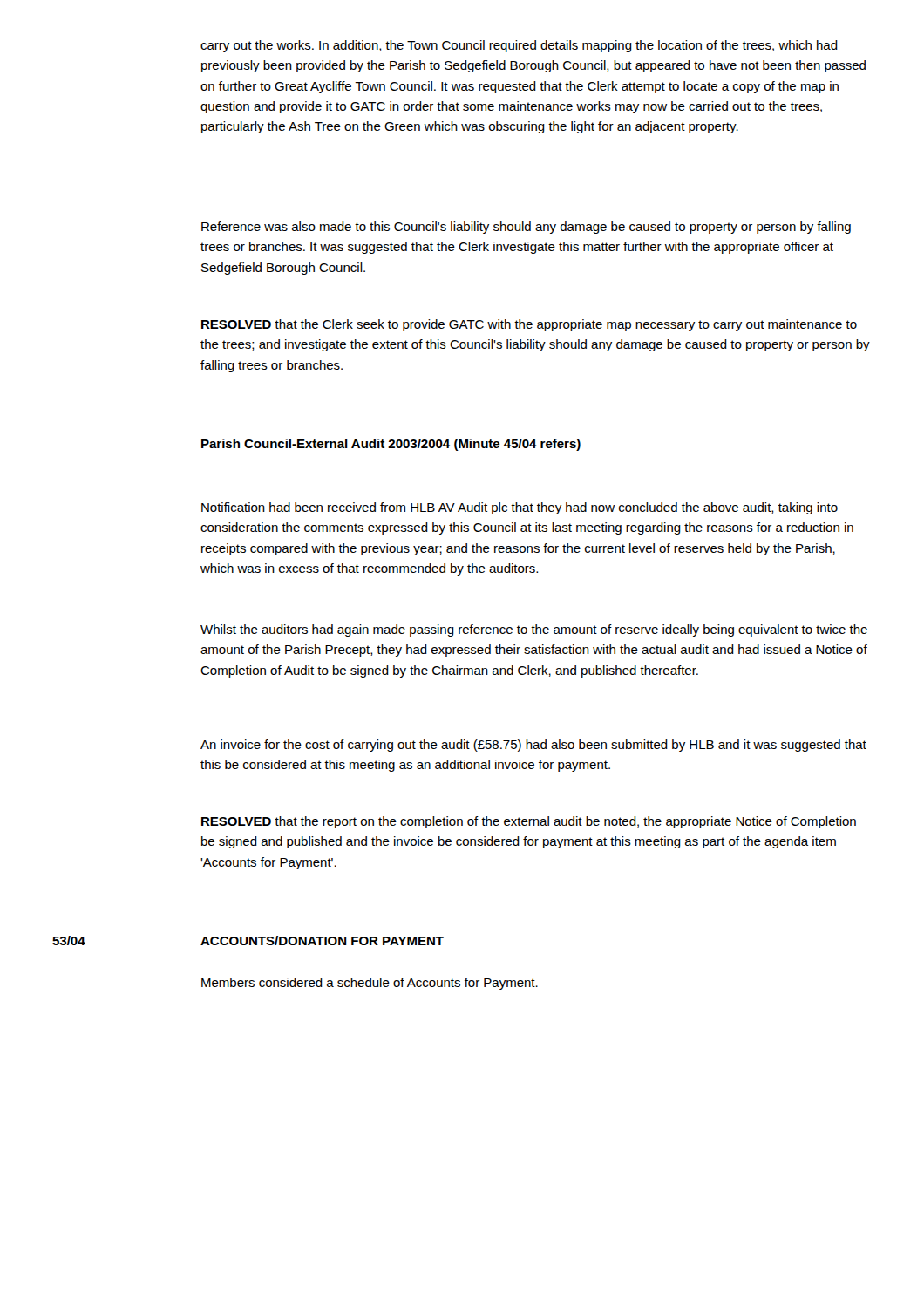Select the section header that says "ACCOUNTS/DONATION FOR PAYMENT"

click(322, 940)
